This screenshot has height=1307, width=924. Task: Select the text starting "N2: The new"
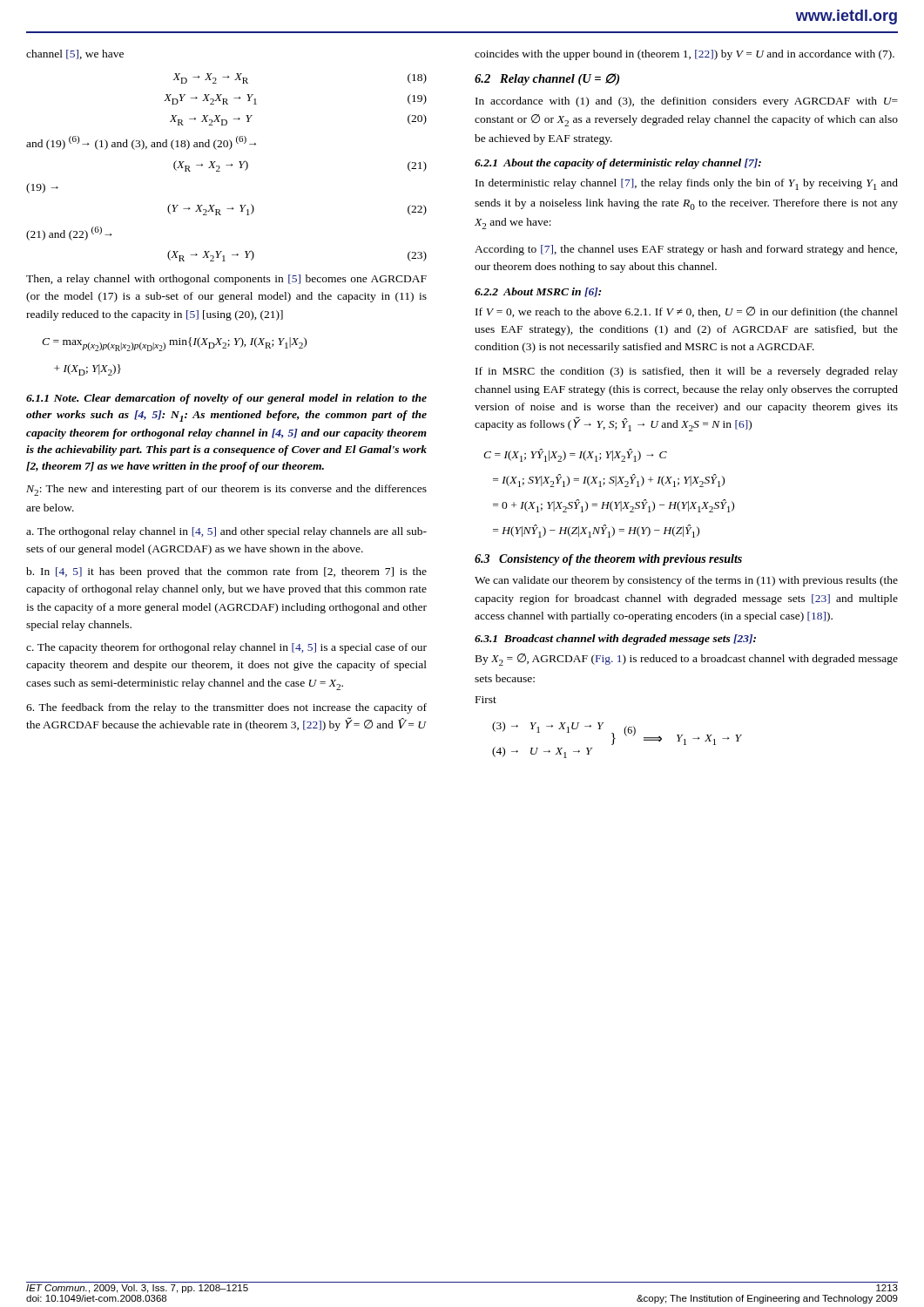pyautogui.click(x=226, y=498)
